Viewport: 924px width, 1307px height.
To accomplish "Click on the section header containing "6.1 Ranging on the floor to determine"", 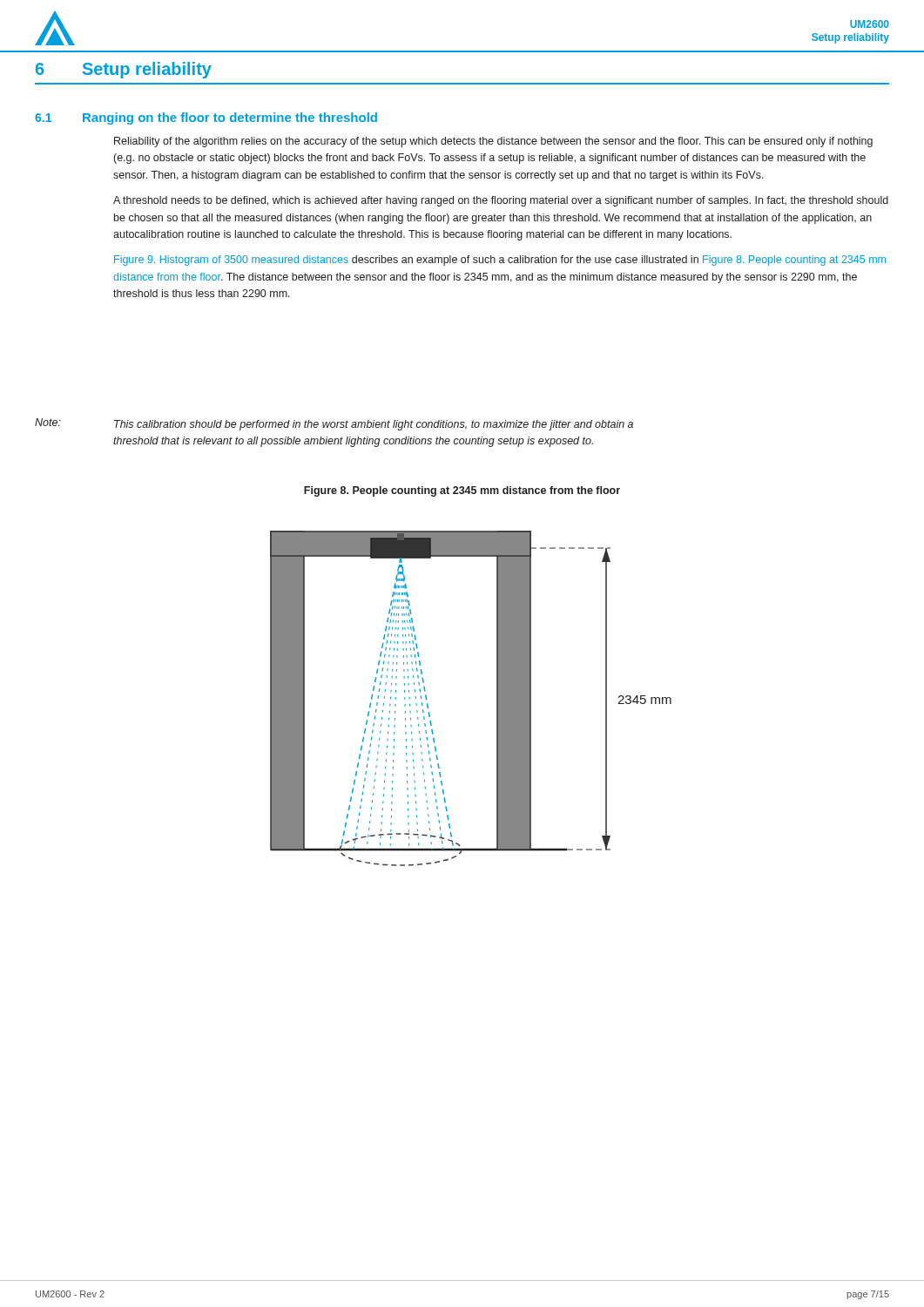I will click(x=206, y=117).
